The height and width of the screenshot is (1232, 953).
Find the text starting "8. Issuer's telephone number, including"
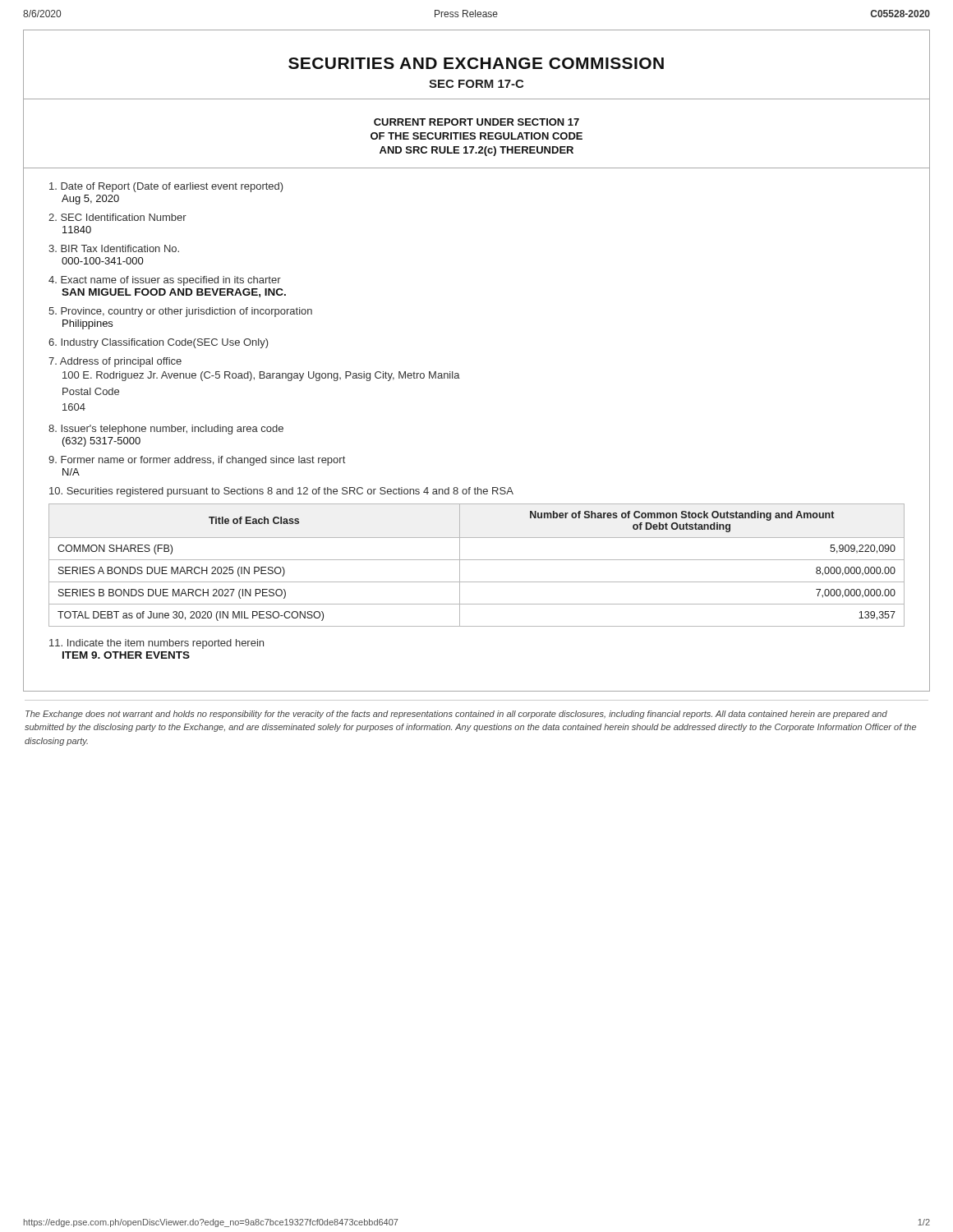coord(166,430)
